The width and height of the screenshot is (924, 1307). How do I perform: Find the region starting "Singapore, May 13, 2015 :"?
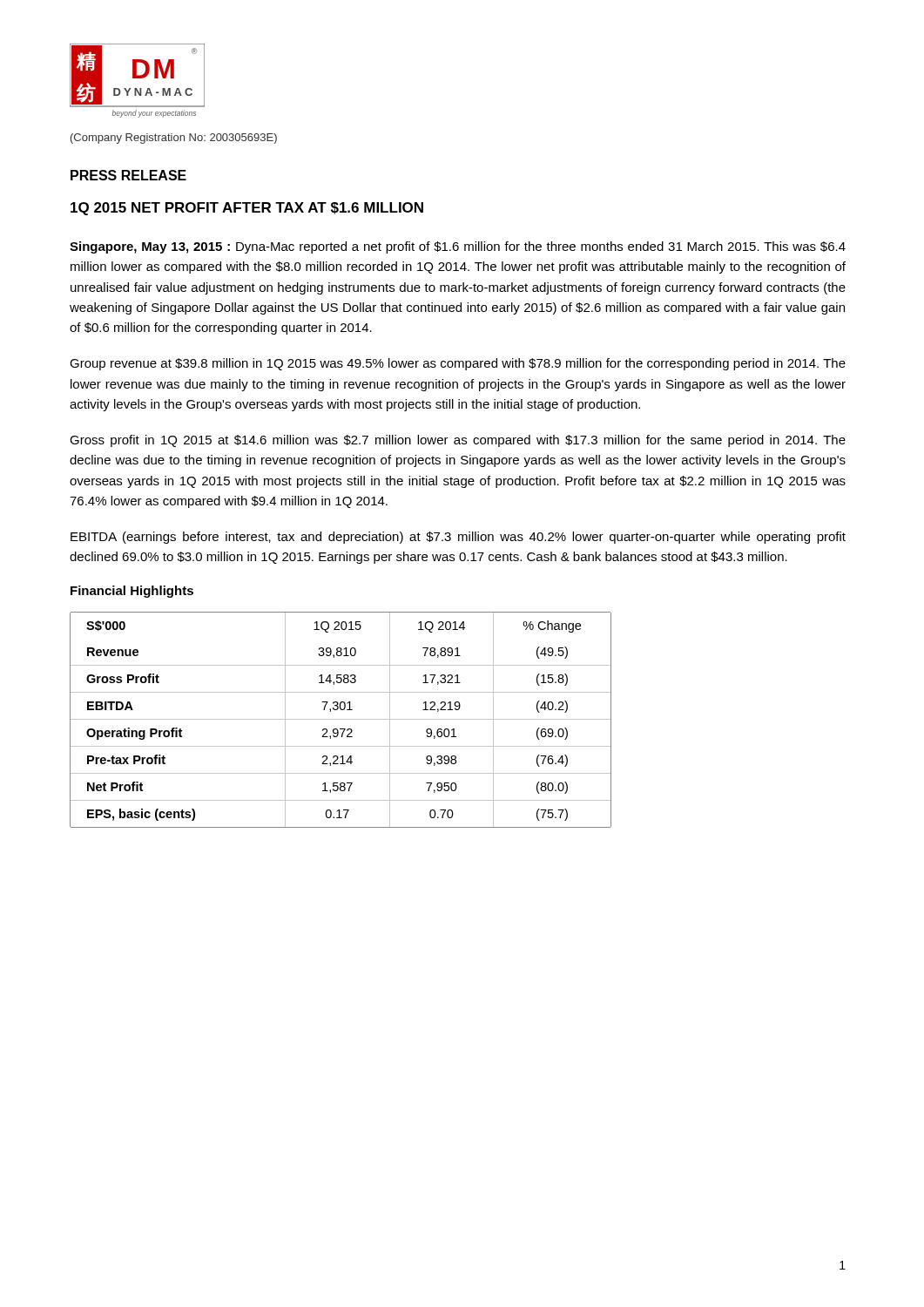point(458,287)
